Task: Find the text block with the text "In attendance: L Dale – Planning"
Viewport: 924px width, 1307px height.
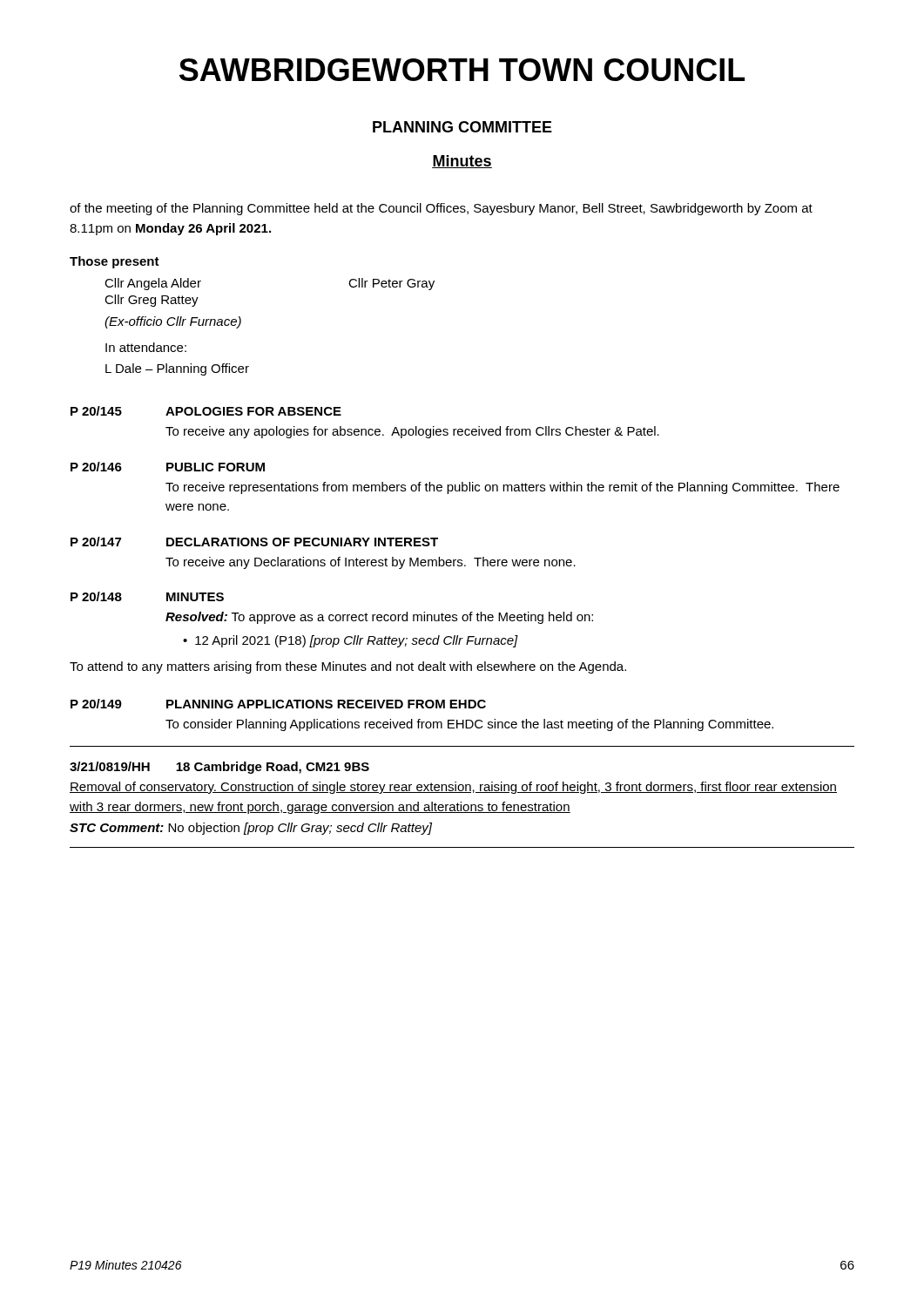Action: pyautogui.click(x=177, y=358)
